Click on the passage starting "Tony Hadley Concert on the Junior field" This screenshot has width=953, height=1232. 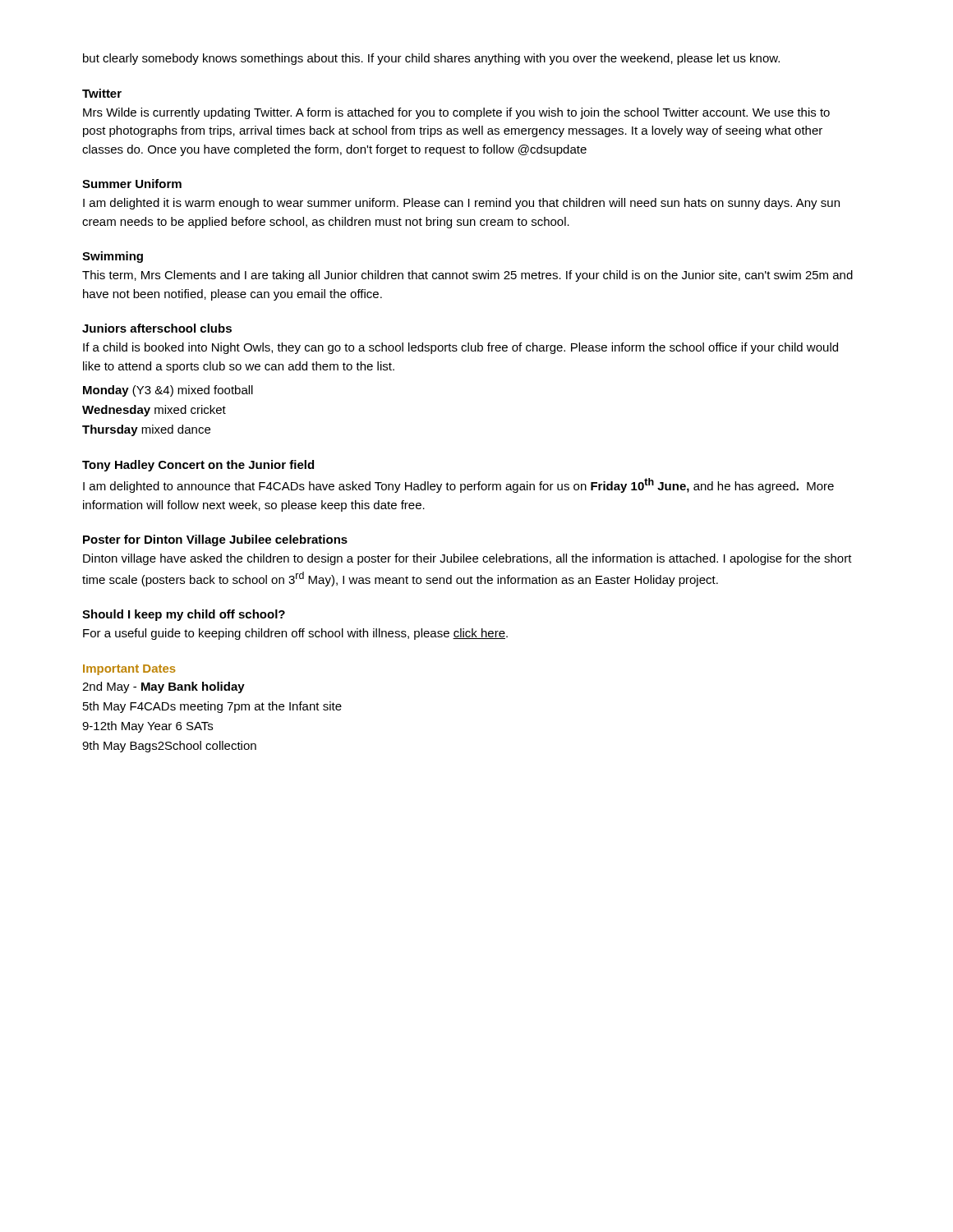(x=198, y=464)
